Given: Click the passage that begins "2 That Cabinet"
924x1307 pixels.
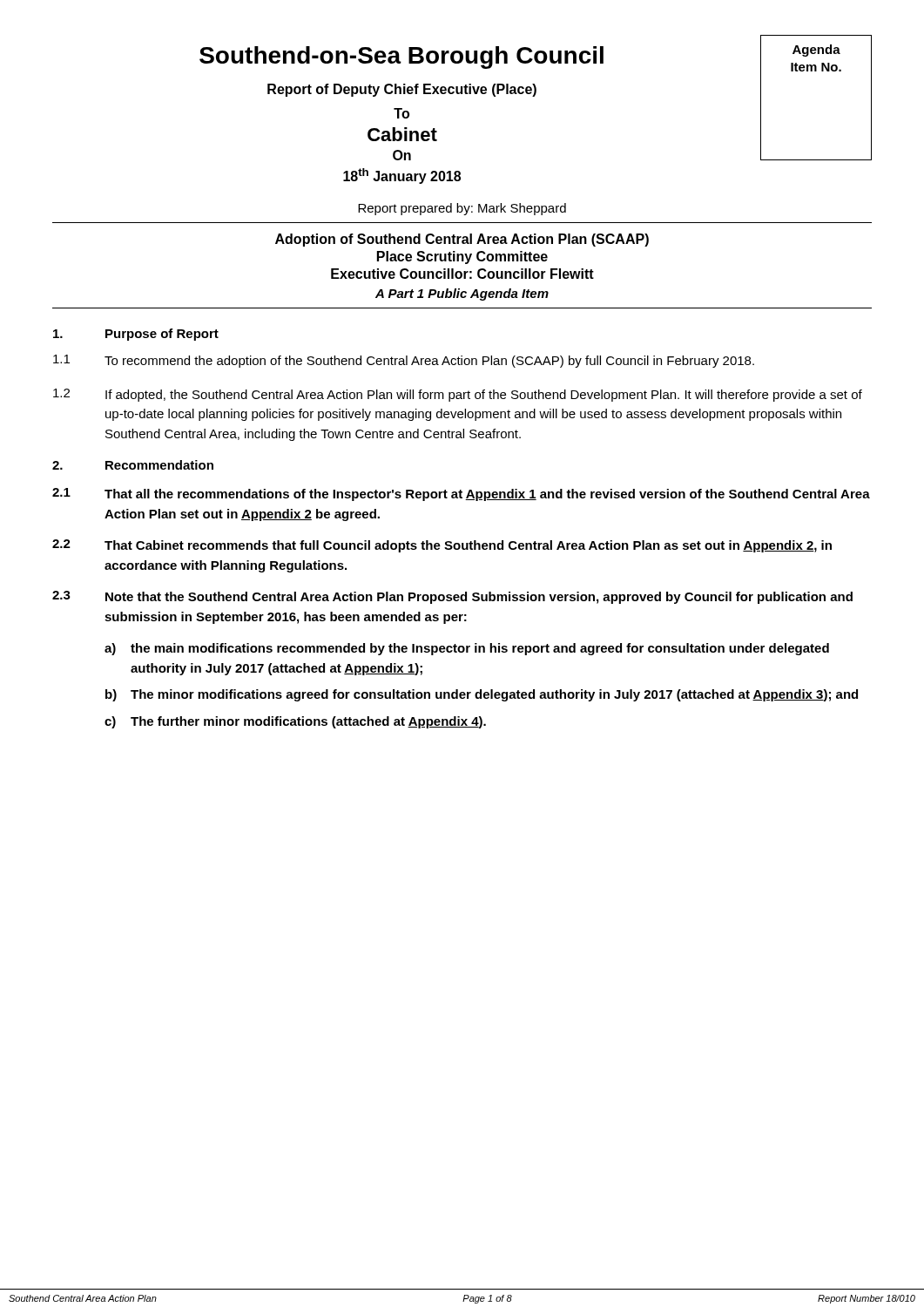Looking at the screenshot, I should (462, 556).
